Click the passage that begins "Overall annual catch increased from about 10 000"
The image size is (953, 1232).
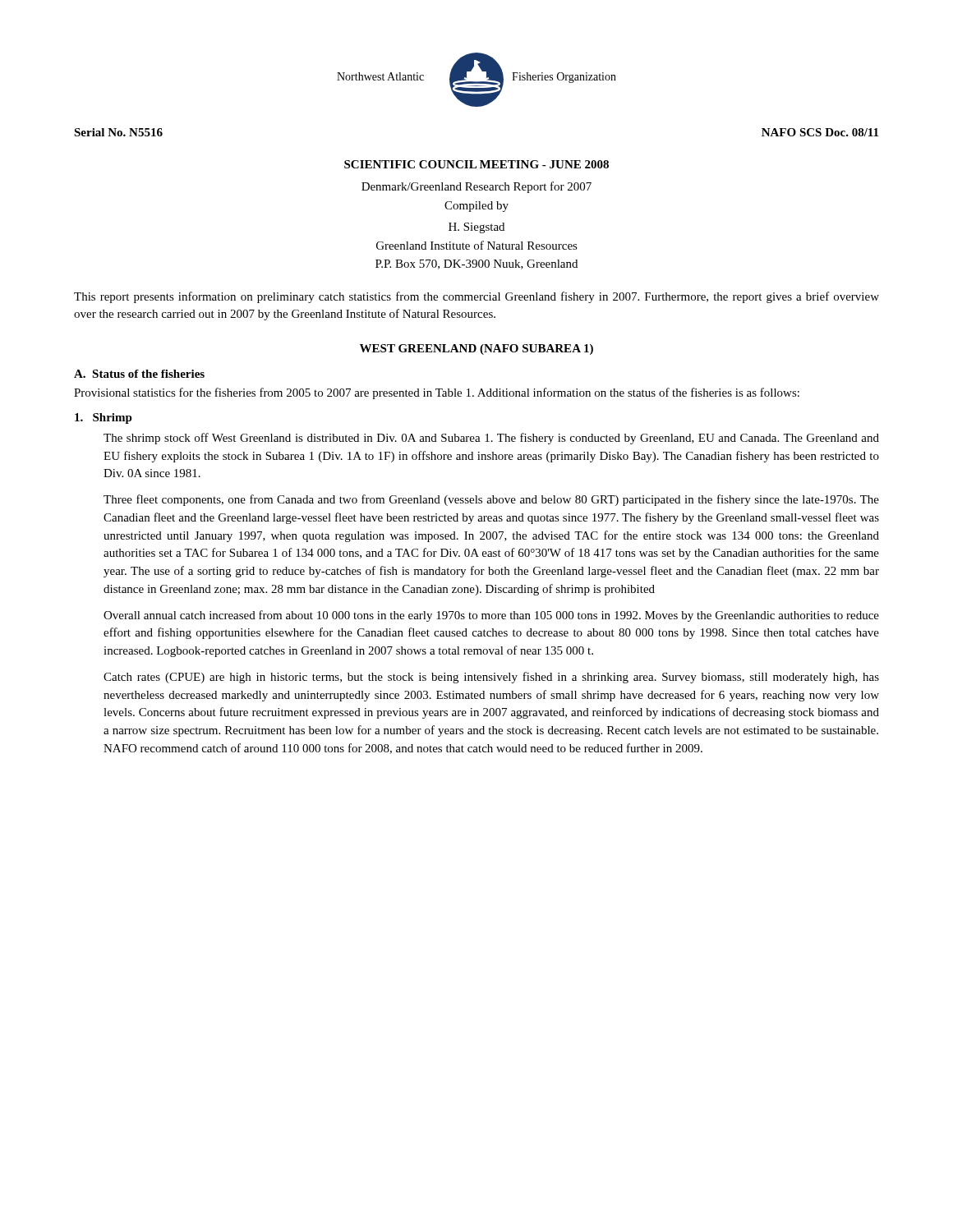coord(491,633)
